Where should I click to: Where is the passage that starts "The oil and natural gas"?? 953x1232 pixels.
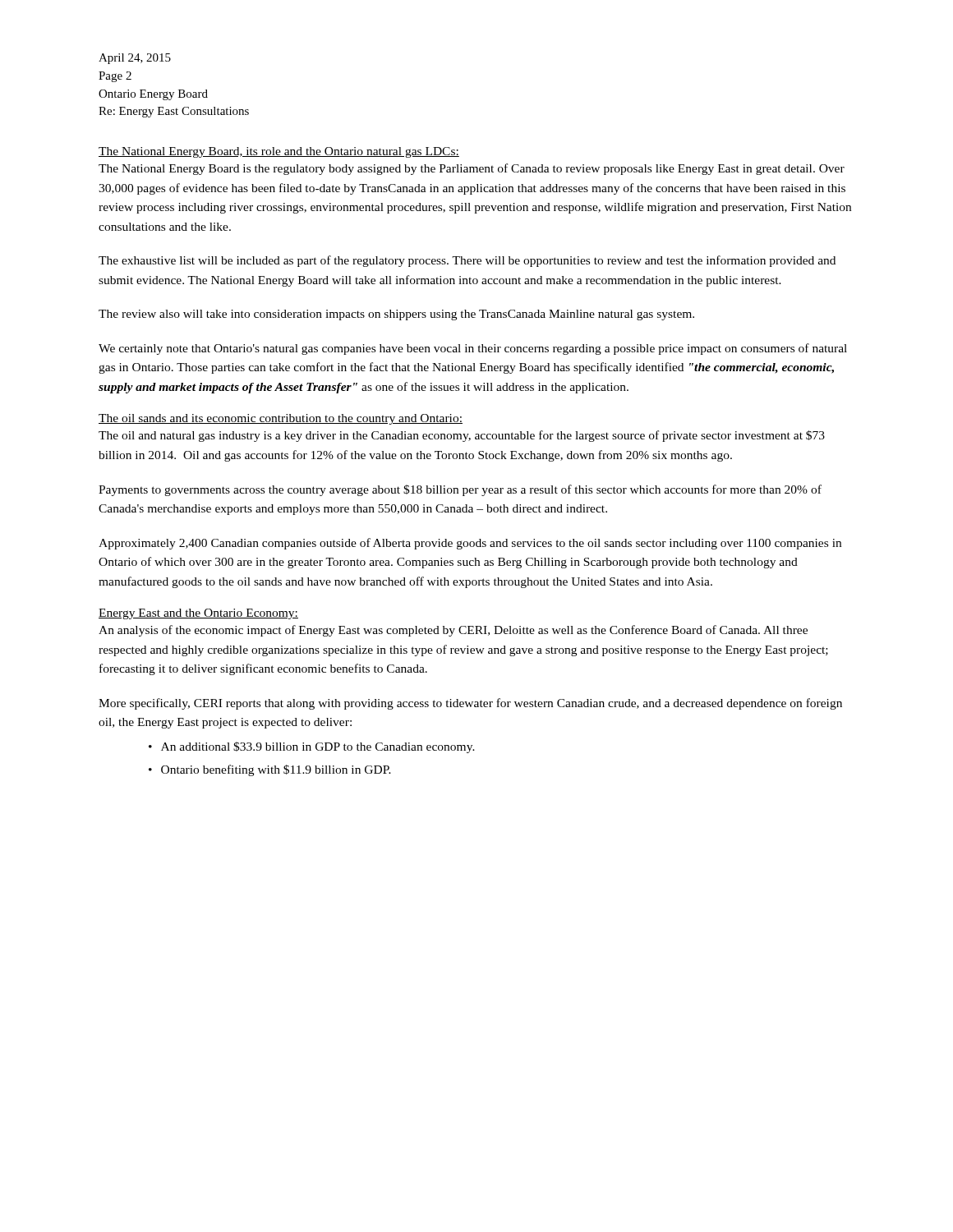click(462, 445)
